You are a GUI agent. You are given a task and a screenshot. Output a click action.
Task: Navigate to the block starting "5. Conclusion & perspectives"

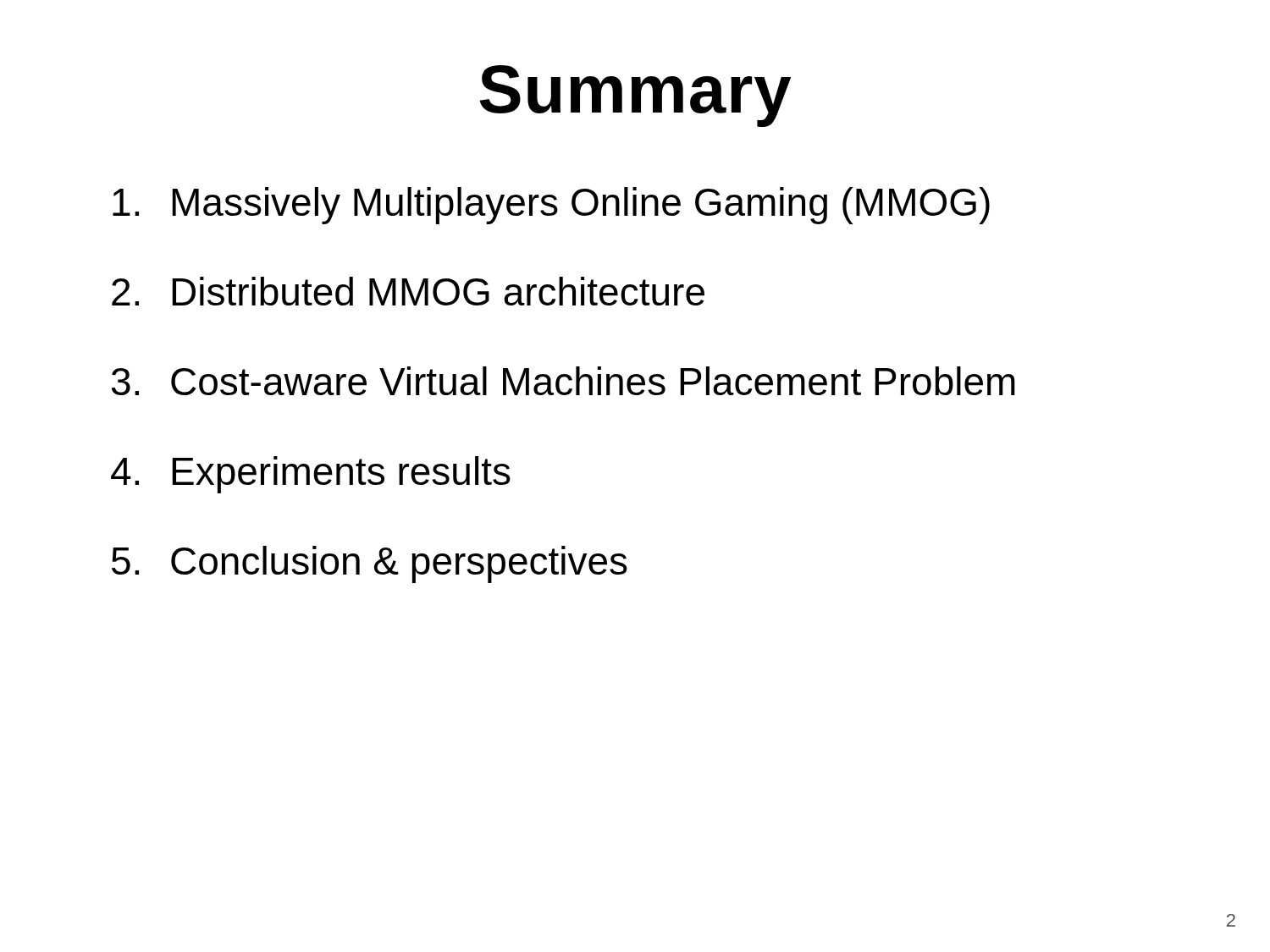pyautogui.click(x=369, y=561)
